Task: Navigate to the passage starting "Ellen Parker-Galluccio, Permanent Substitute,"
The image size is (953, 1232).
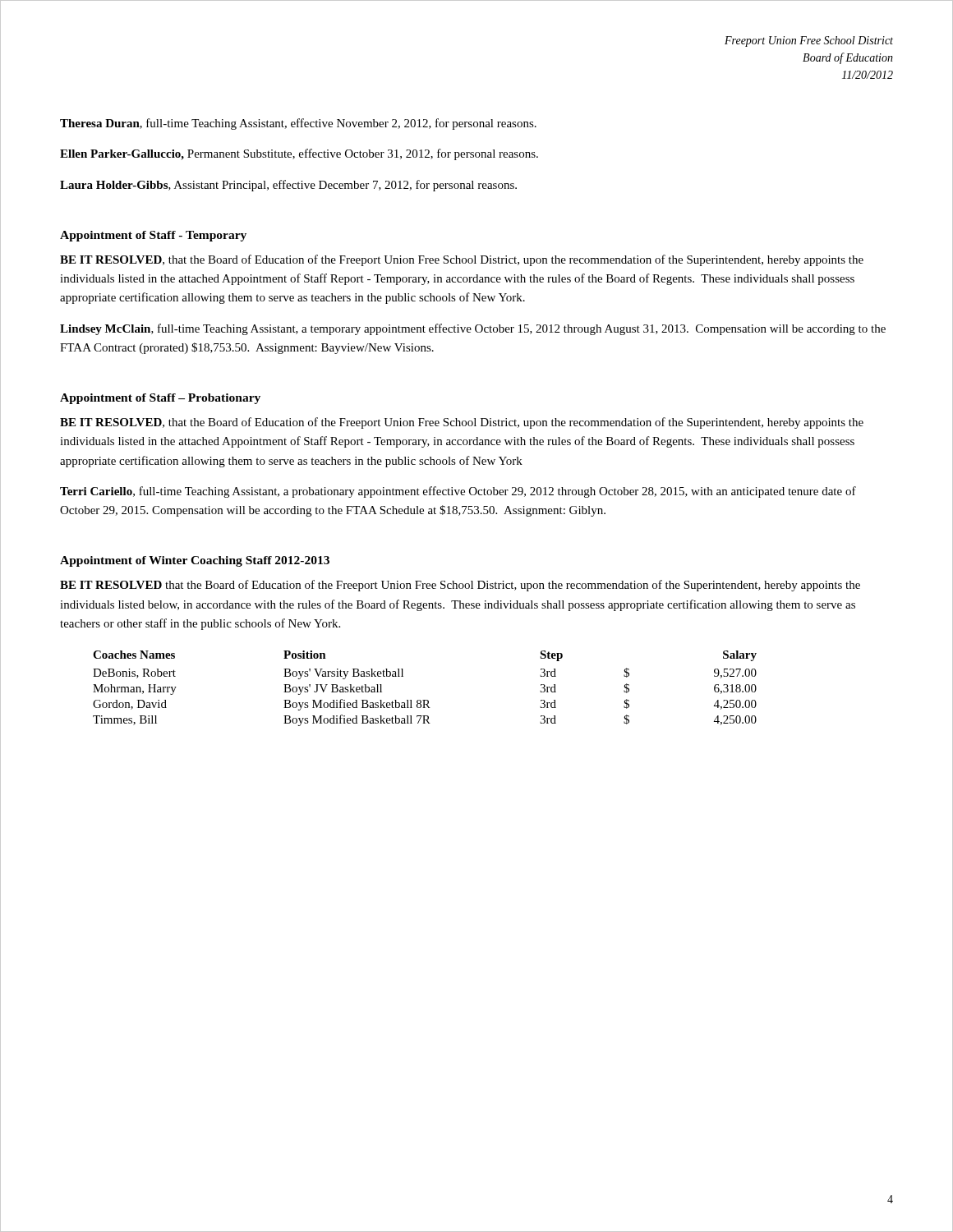Action: (x=299, y=154)
